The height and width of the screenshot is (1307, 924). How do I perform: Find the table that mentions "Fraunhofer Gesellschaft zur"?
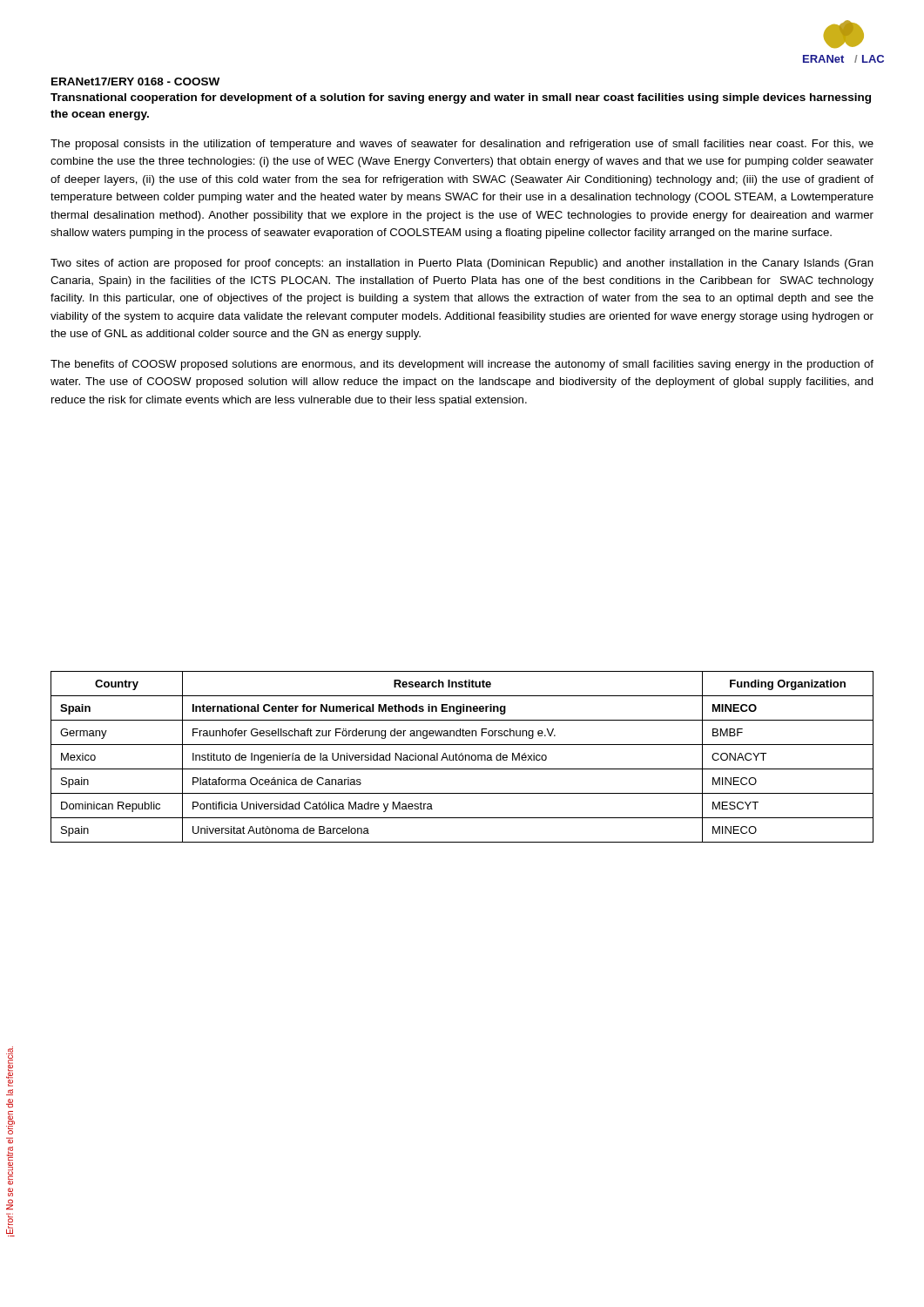pos(462,757)
